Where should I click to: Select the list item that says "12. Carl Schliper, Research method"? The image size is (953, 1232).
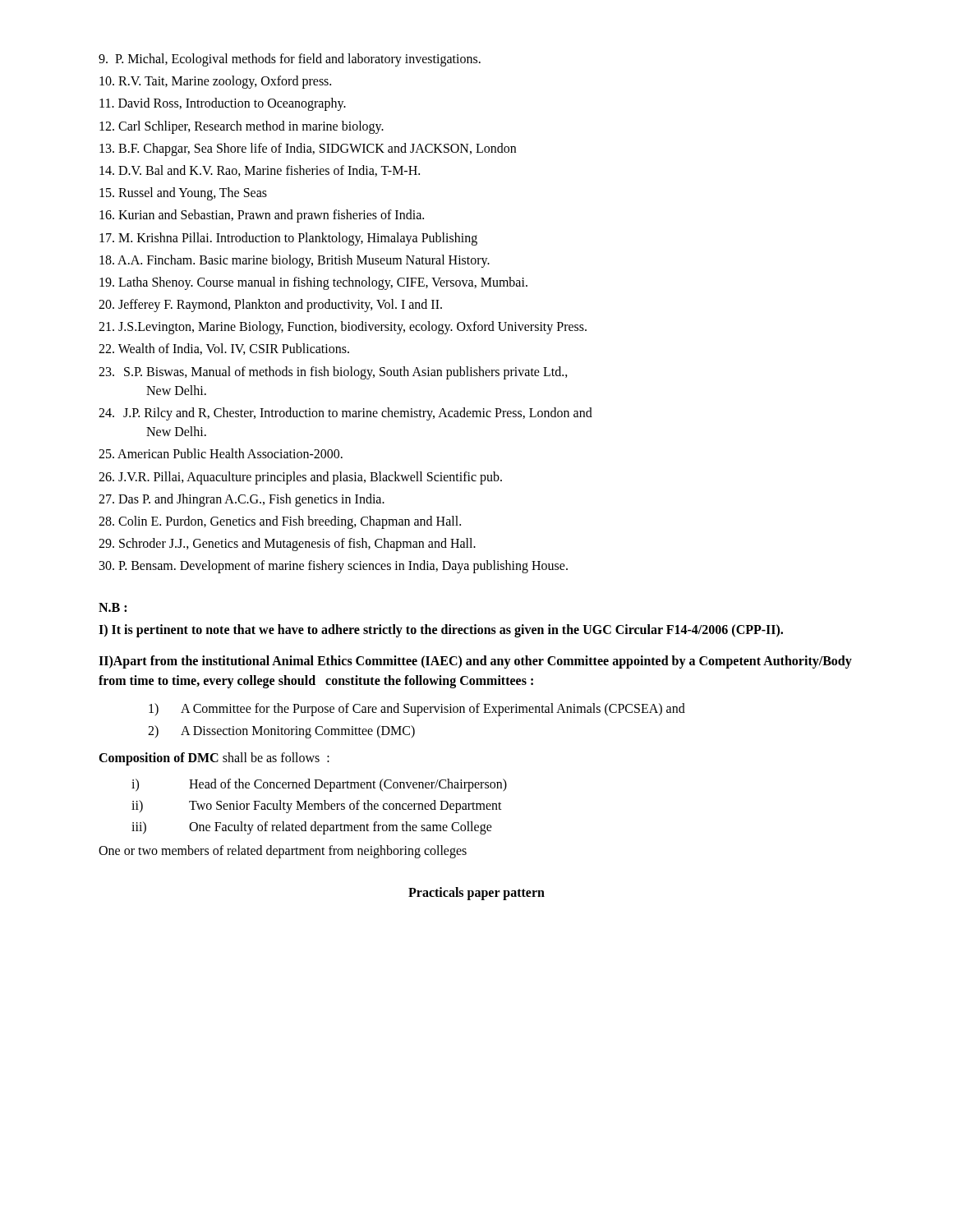[241, 126]
